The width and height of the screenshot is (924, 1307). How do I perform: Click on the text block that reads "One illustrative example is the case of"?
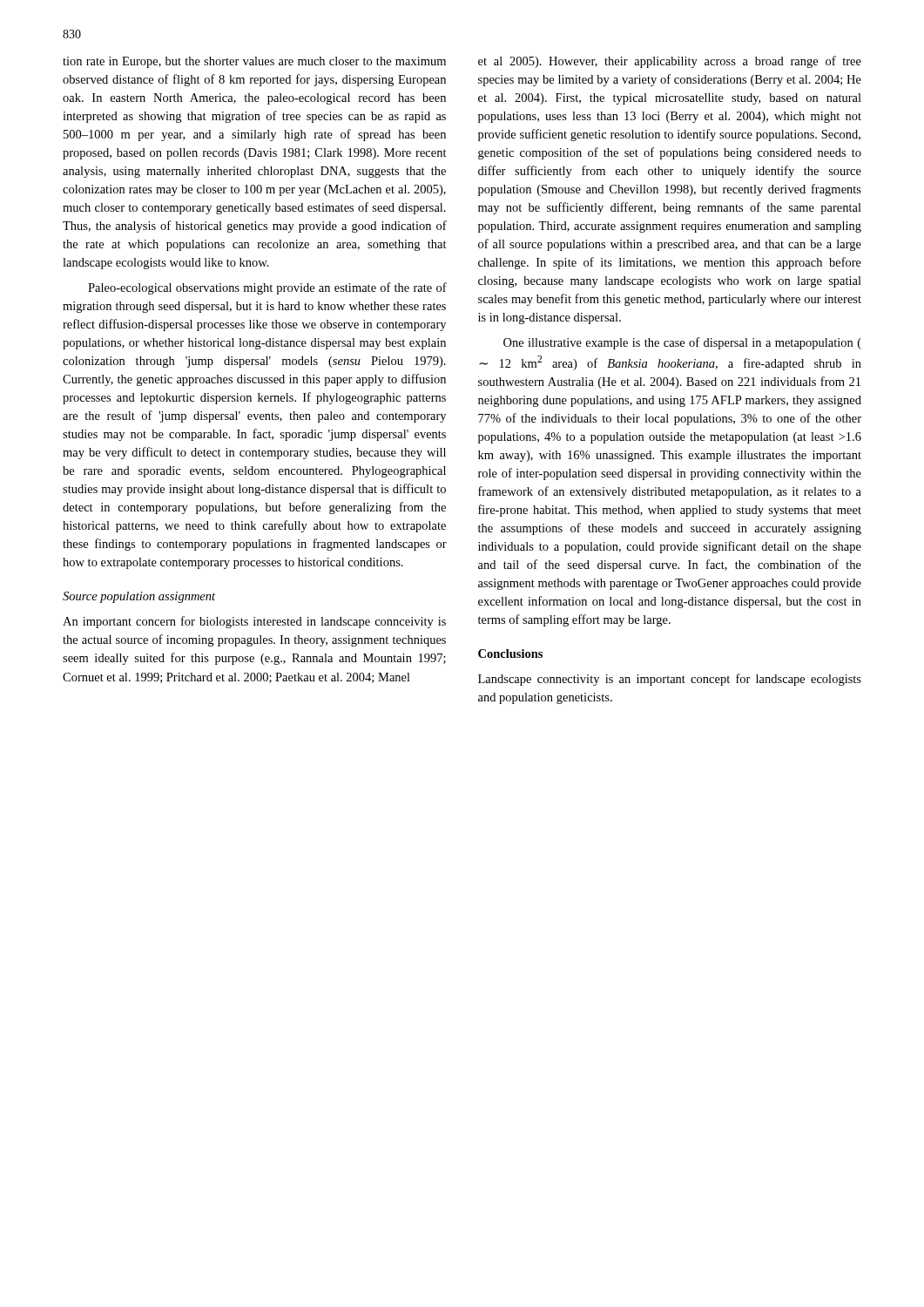pos(669,482)
